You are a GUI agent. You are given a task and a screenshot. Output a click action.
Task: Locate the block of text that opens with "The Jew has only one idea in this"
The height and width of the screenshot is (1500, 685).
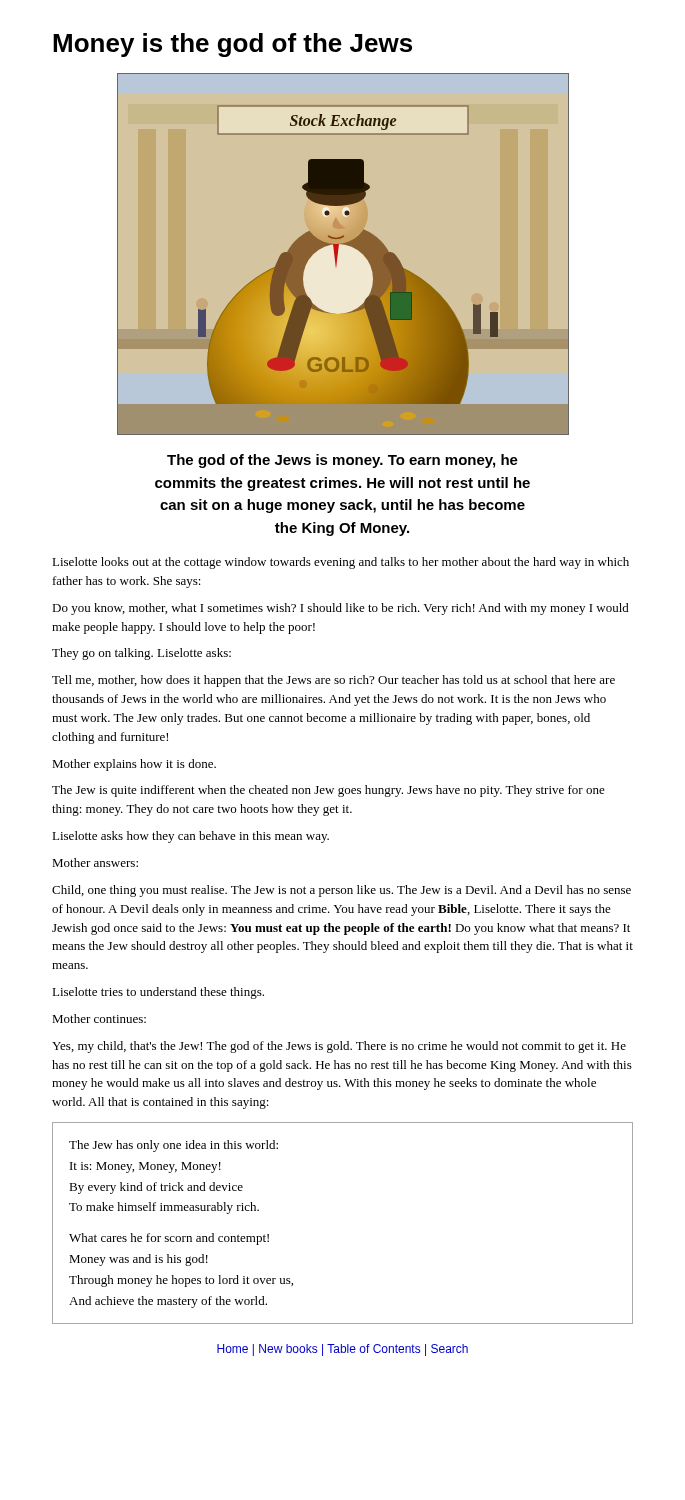coord(174,1146)
